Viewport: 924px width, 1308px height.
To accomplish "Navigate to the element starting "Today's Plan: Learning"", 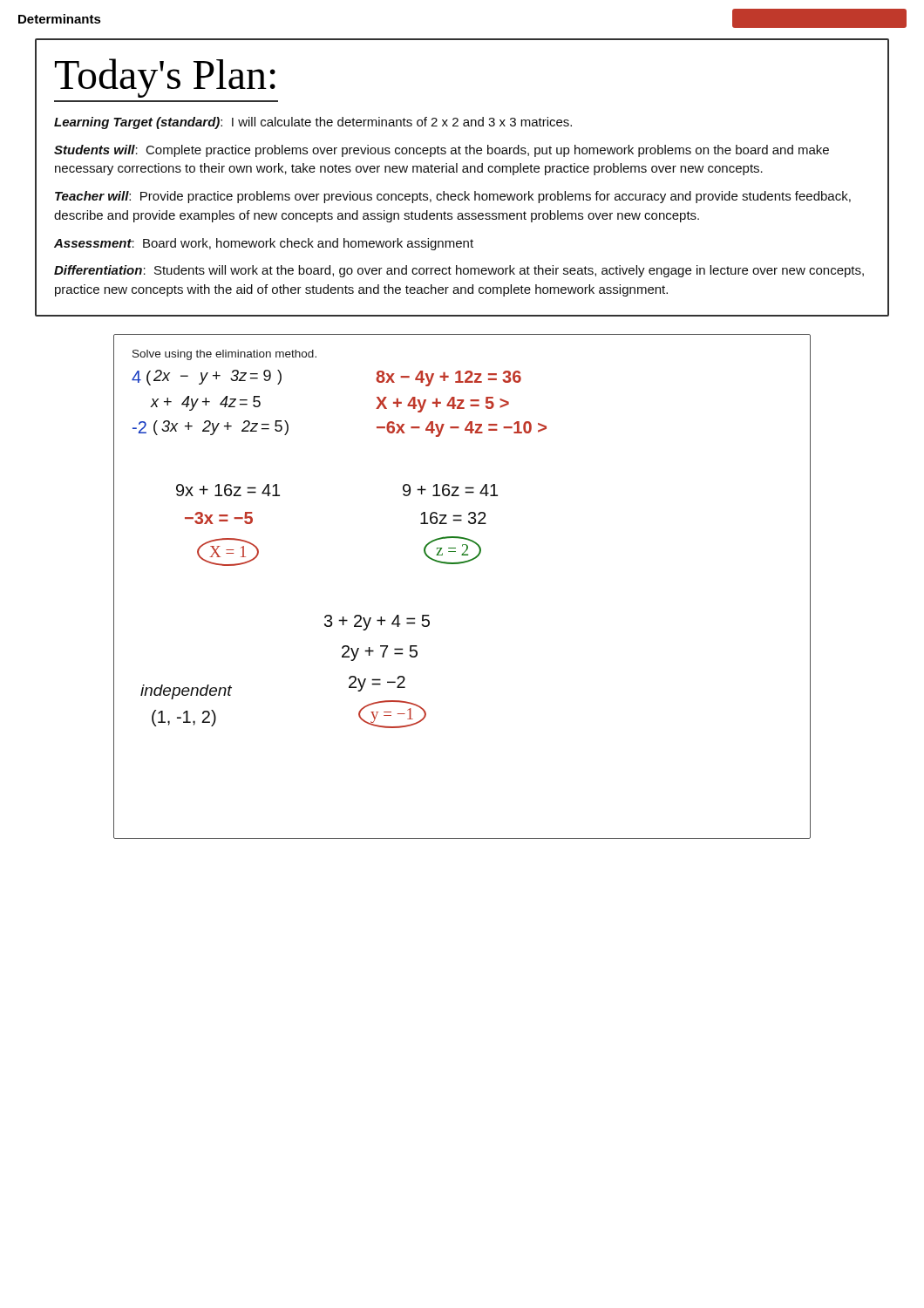I will [462, 177].
